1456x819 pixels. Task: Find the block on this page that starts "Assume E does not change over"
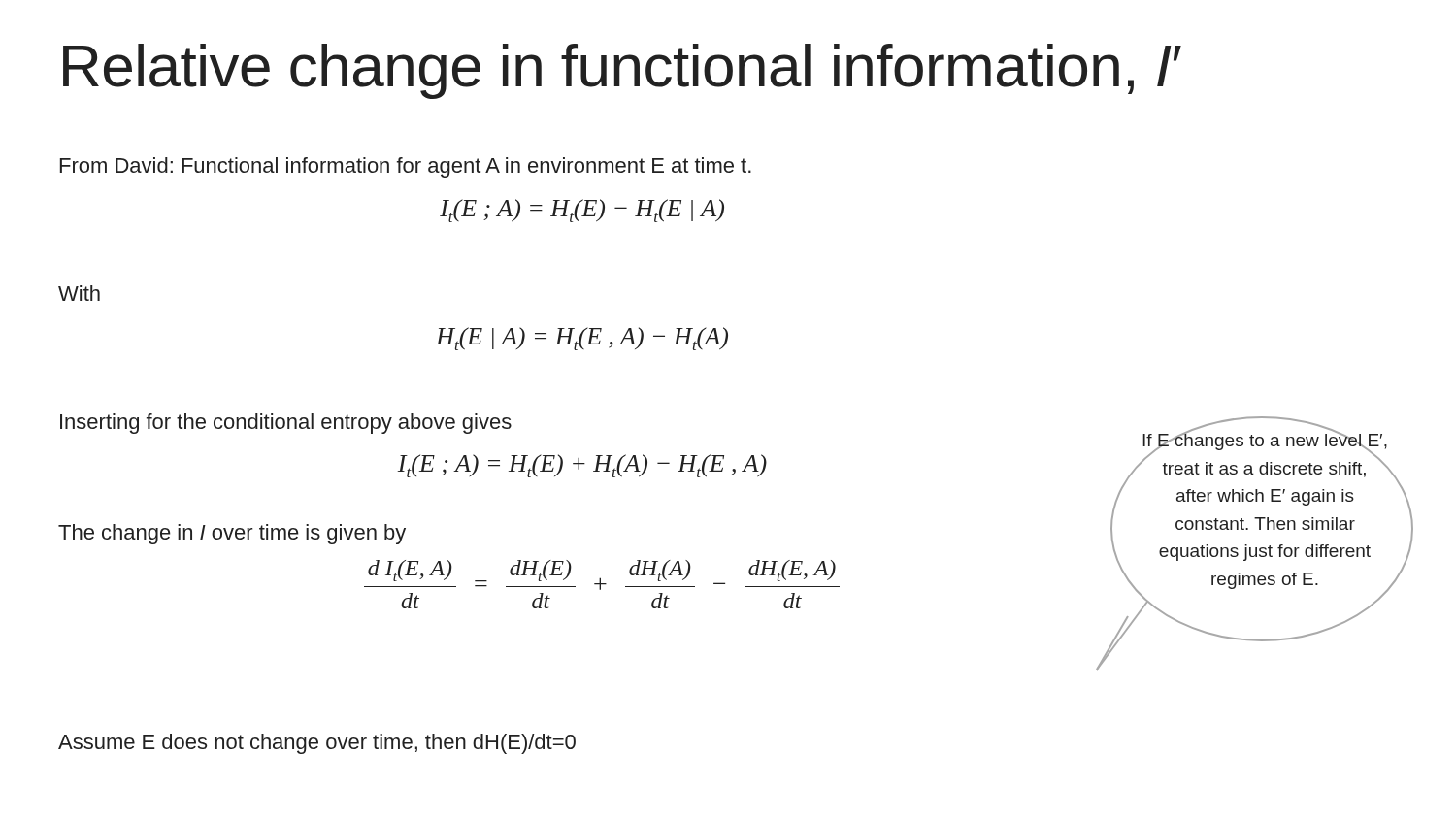pos(317,742)
